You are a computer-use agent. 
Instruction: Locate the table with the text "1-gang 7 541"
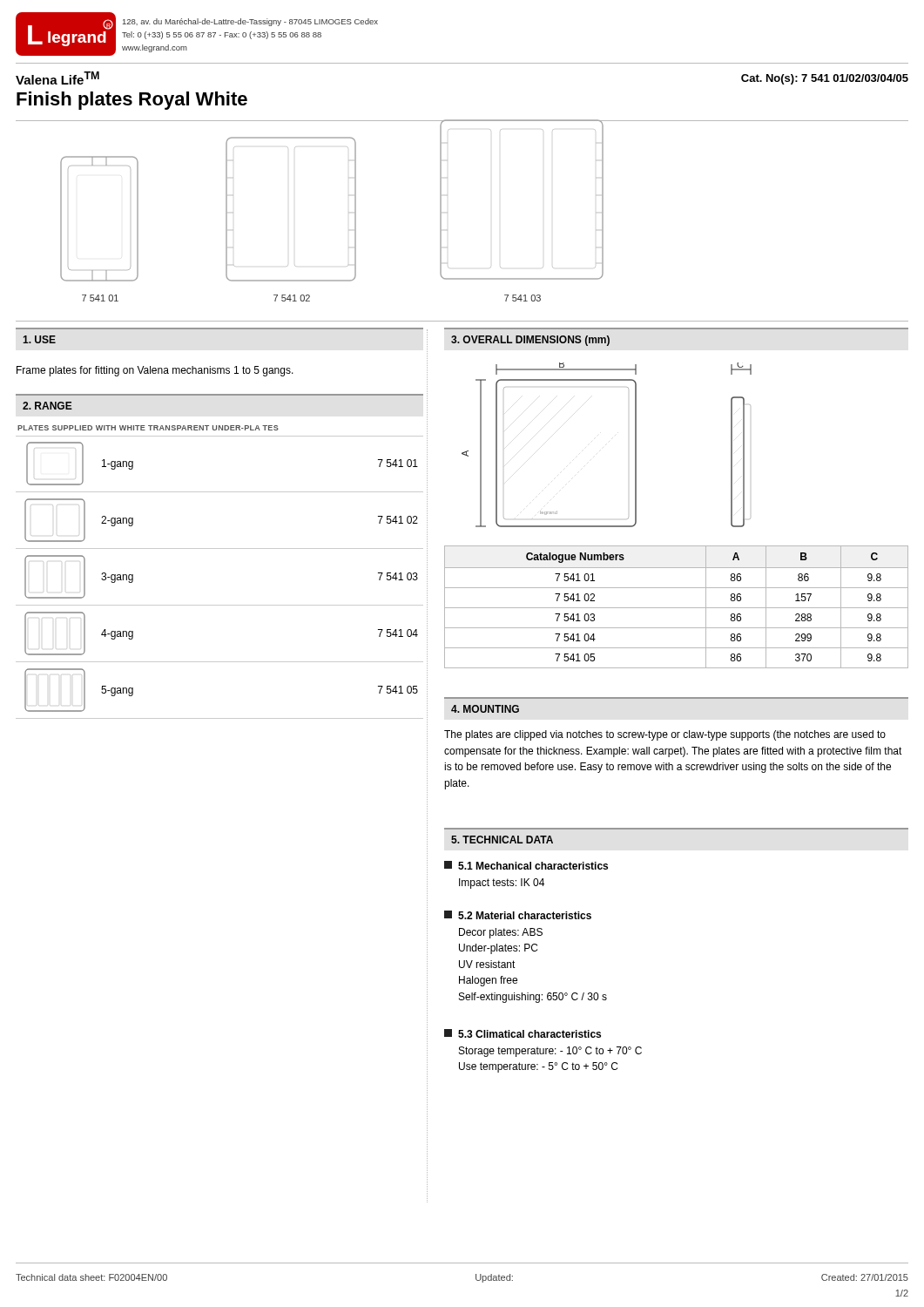point(219,577)
